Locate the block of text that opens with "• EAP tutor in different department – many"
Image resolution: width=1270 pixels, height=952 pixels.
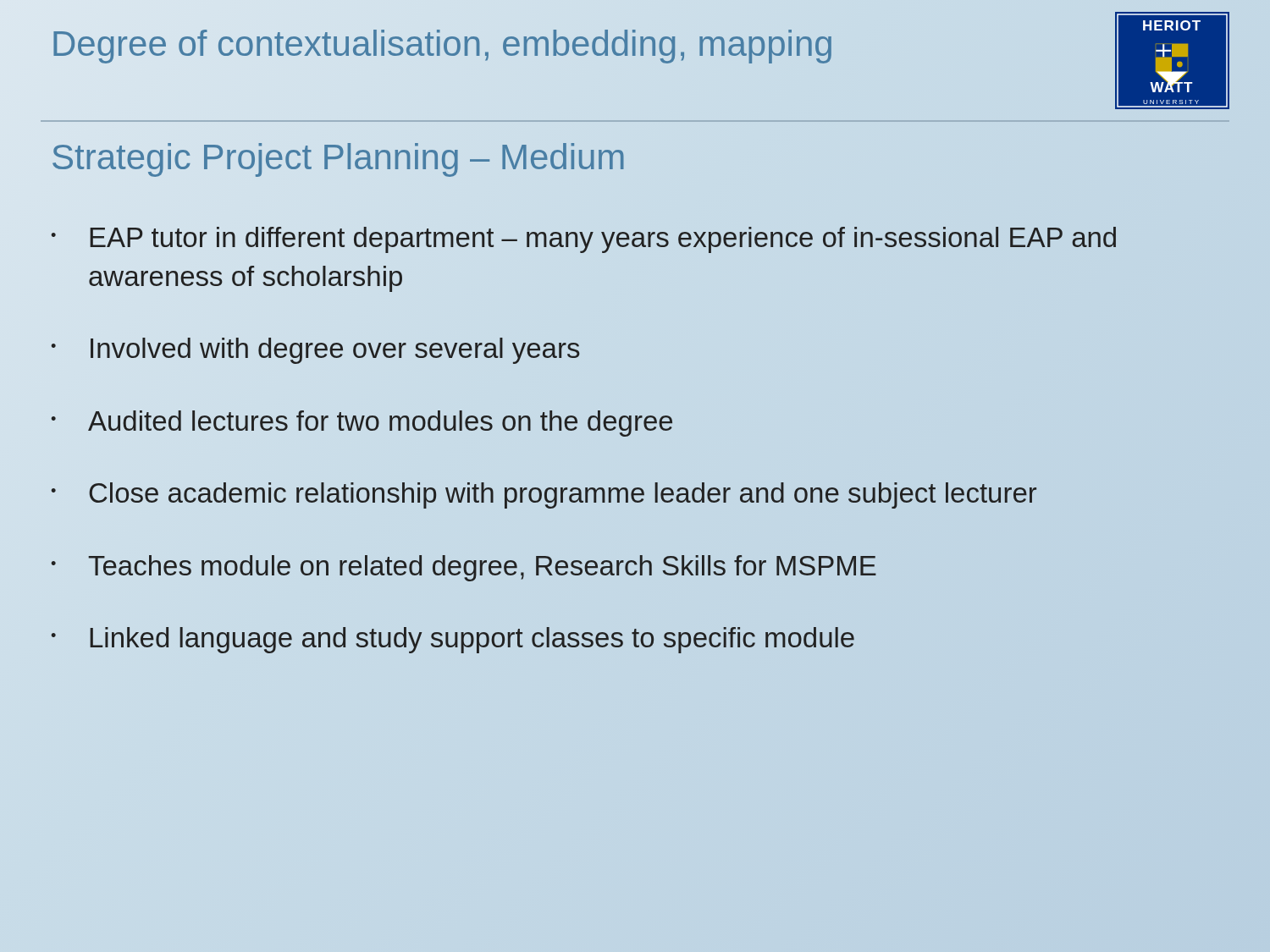[x=627, y=257]
